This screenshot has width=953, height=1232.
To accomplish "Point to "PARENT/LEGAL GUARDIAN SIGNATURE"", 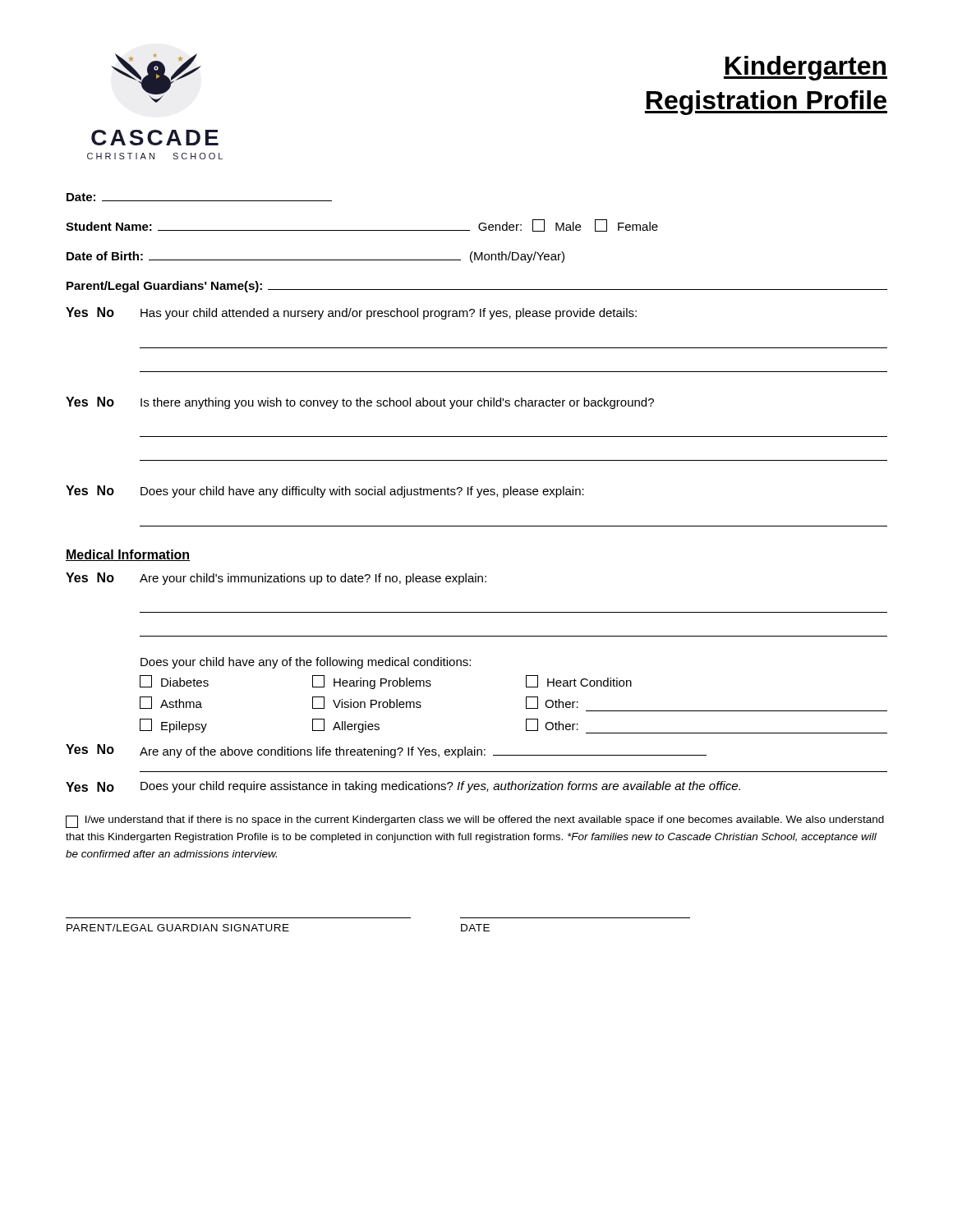I will 238,913.
